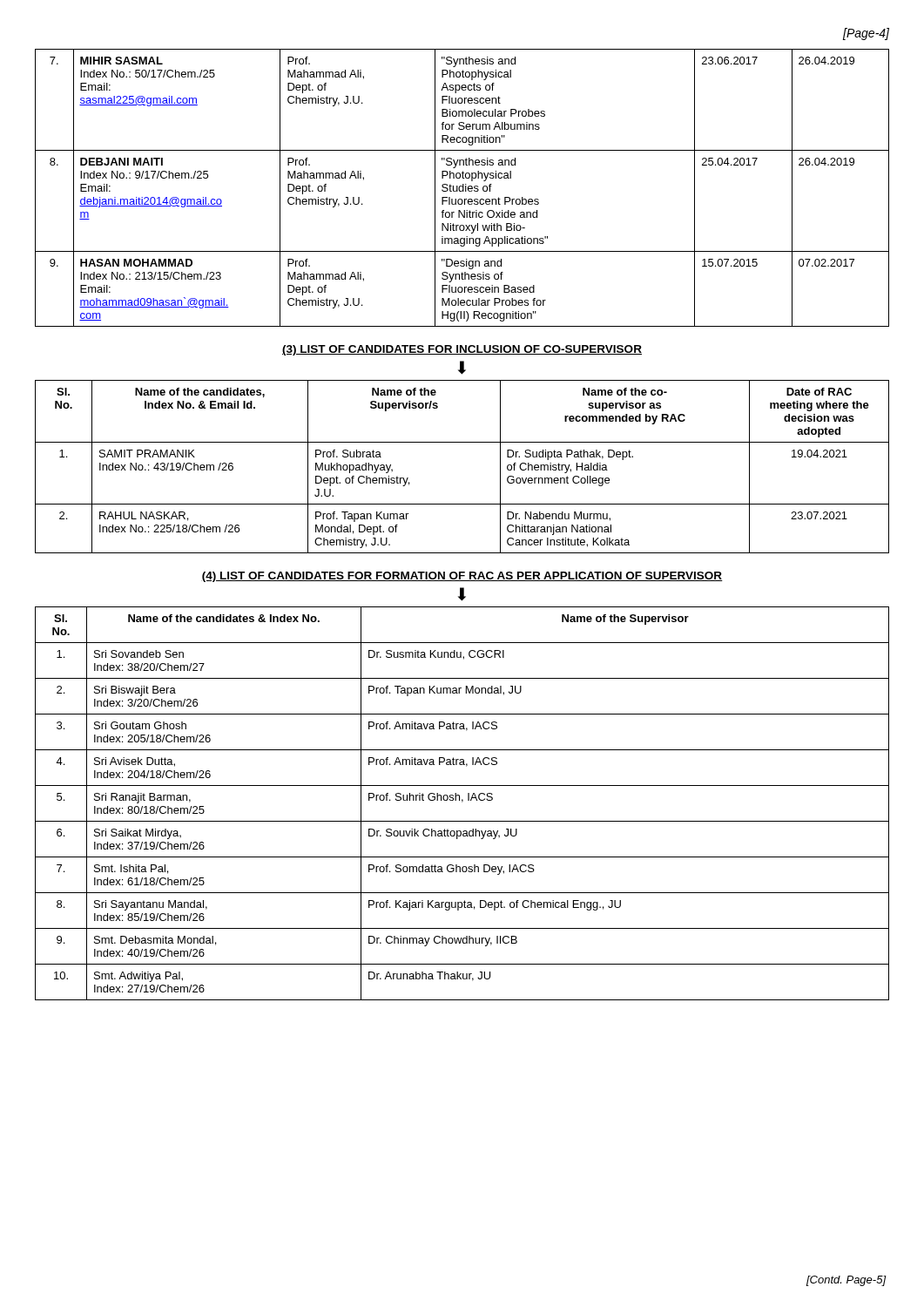This screenshot has height=1307, width=924.
Task: Point to the element starting "(4) LIST OF CANDIDATES FOR FORMATION OF RAC"
Action: point(462,575)
